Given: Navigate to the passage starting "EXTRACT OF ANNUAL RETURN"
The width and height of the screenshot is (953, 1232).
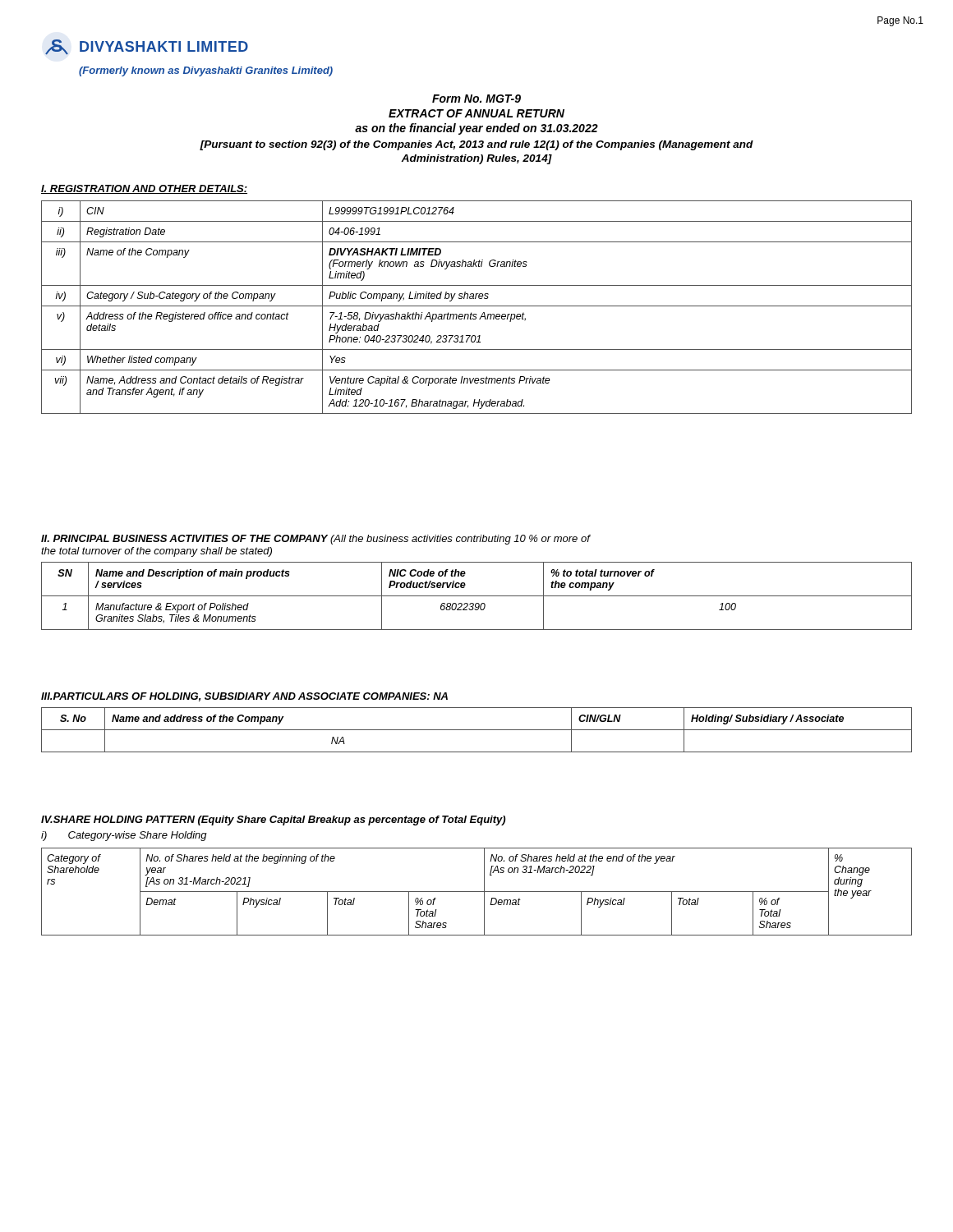Looking at the screenshot, I should [x=476, y=113].
